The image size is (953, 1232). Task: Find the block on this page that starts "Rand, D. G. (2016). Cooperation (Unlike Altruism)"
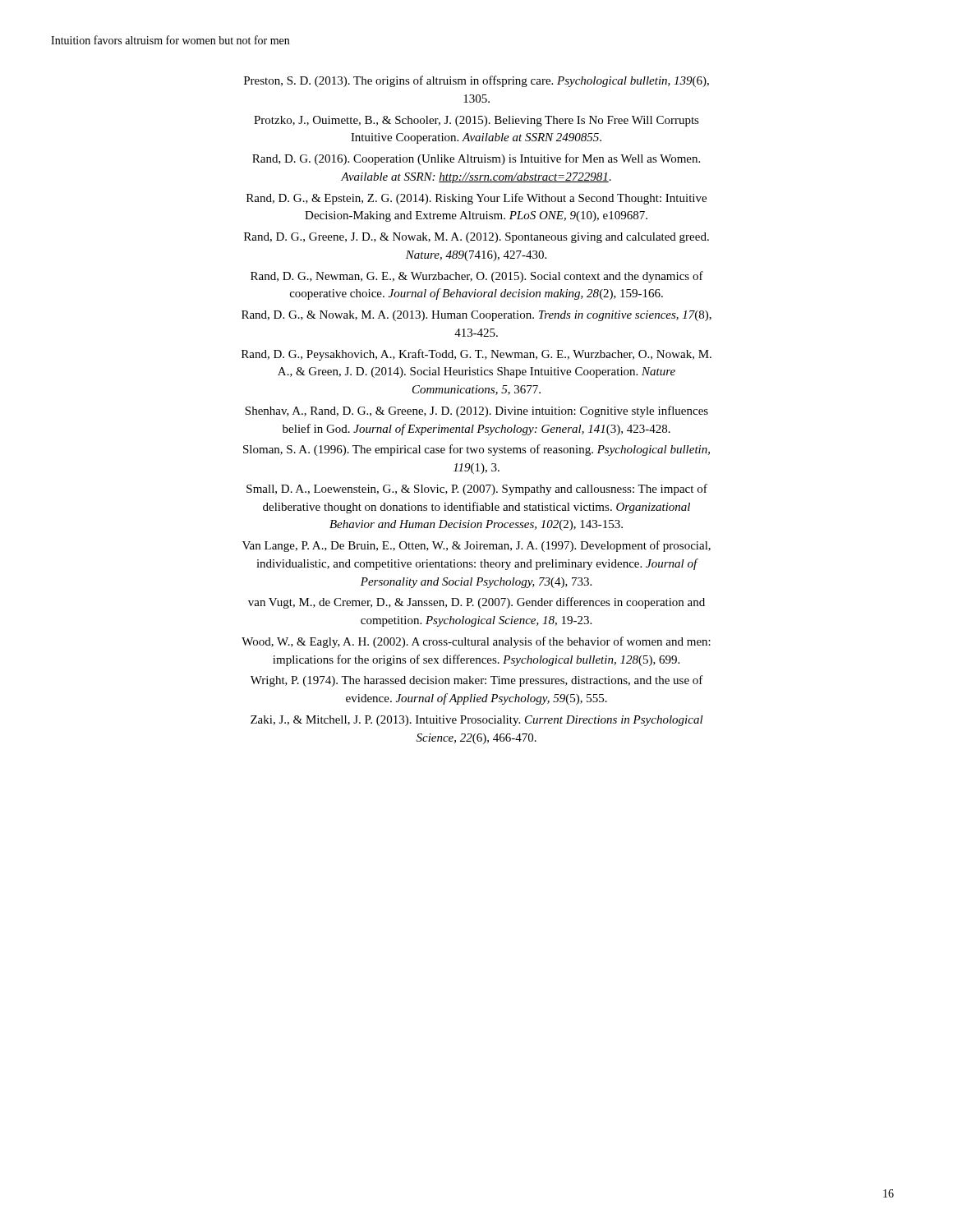476,167
